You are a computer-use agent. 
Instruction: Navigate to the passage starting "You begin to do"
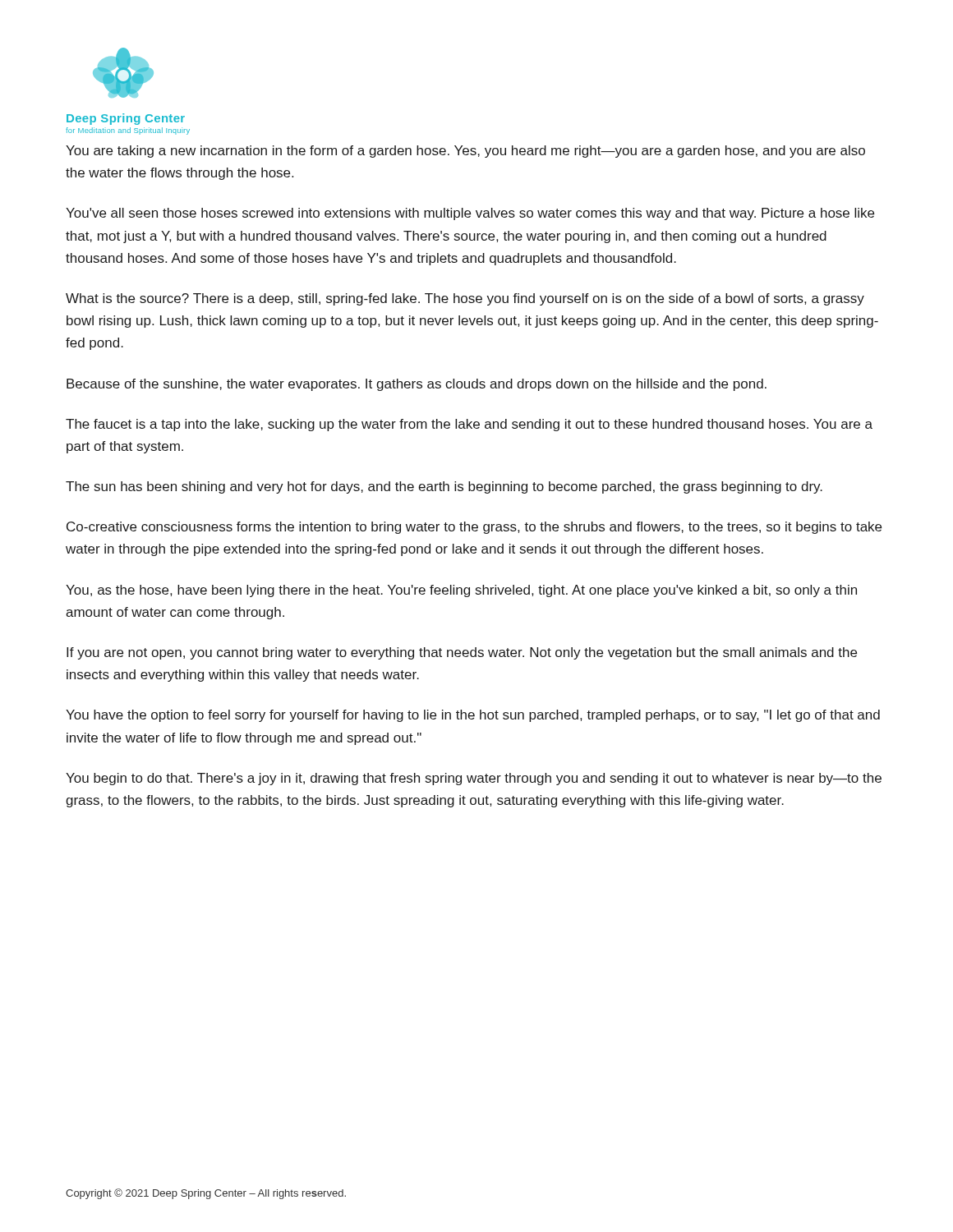click(x=474, y=789)
